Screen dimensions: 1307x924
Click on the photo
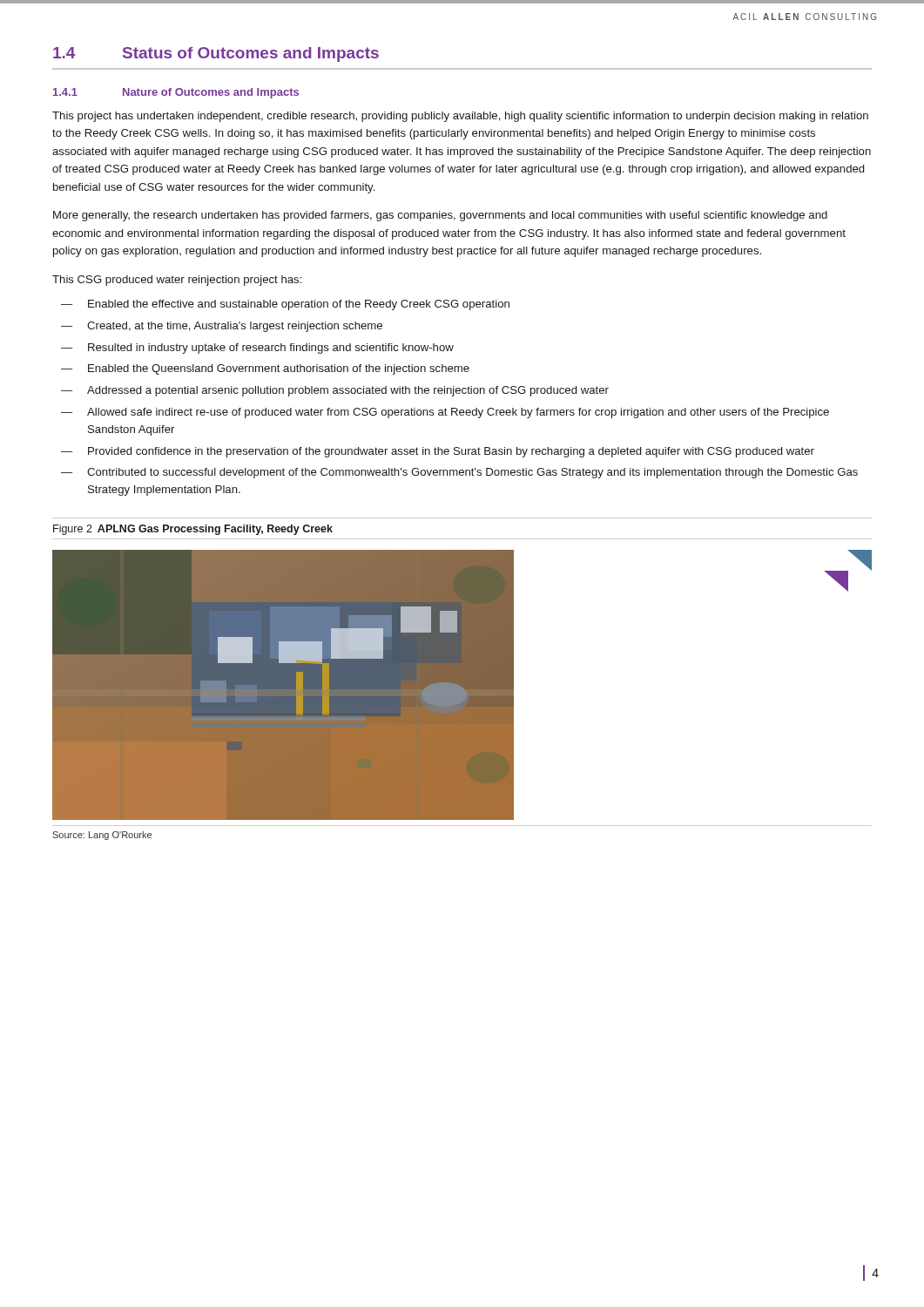pyautogui.click(x=462, y=680)
